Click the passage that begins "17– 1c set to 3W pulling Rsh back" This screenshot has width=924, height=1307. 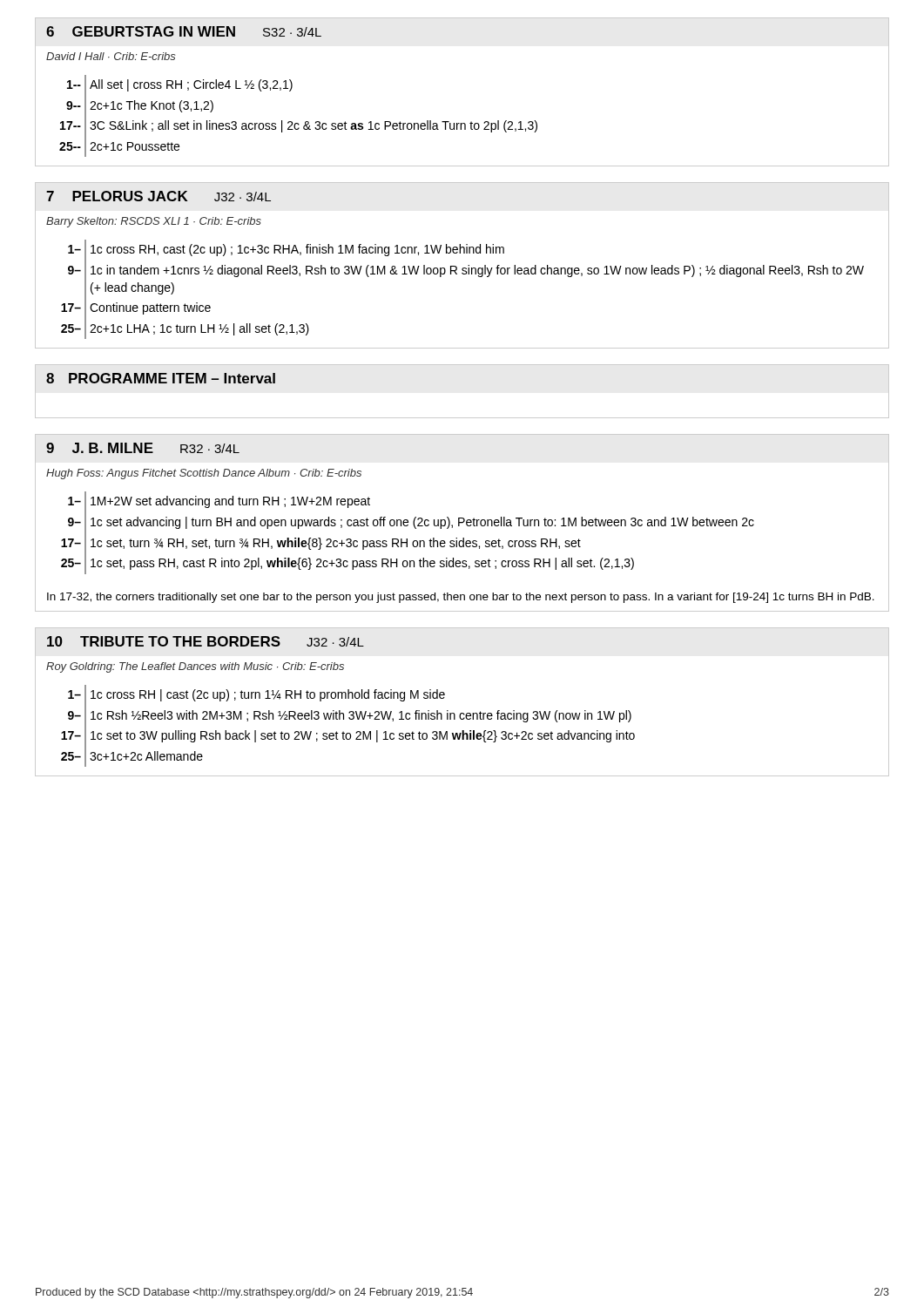click(x=462, y=736)
